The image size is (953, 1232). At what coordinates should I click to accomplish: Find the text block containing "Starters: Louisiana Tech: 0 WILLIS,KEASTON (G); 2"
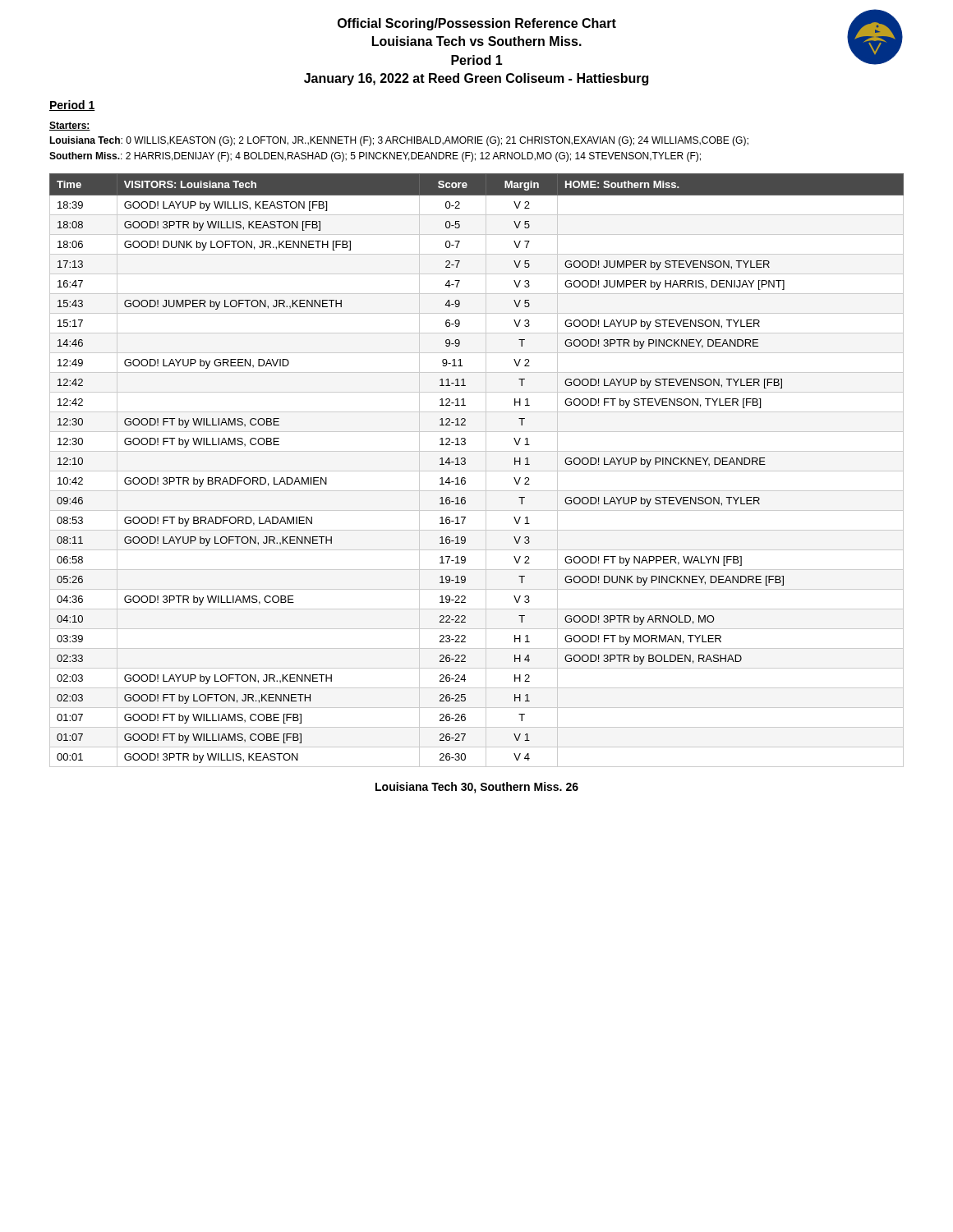(399, 141)
